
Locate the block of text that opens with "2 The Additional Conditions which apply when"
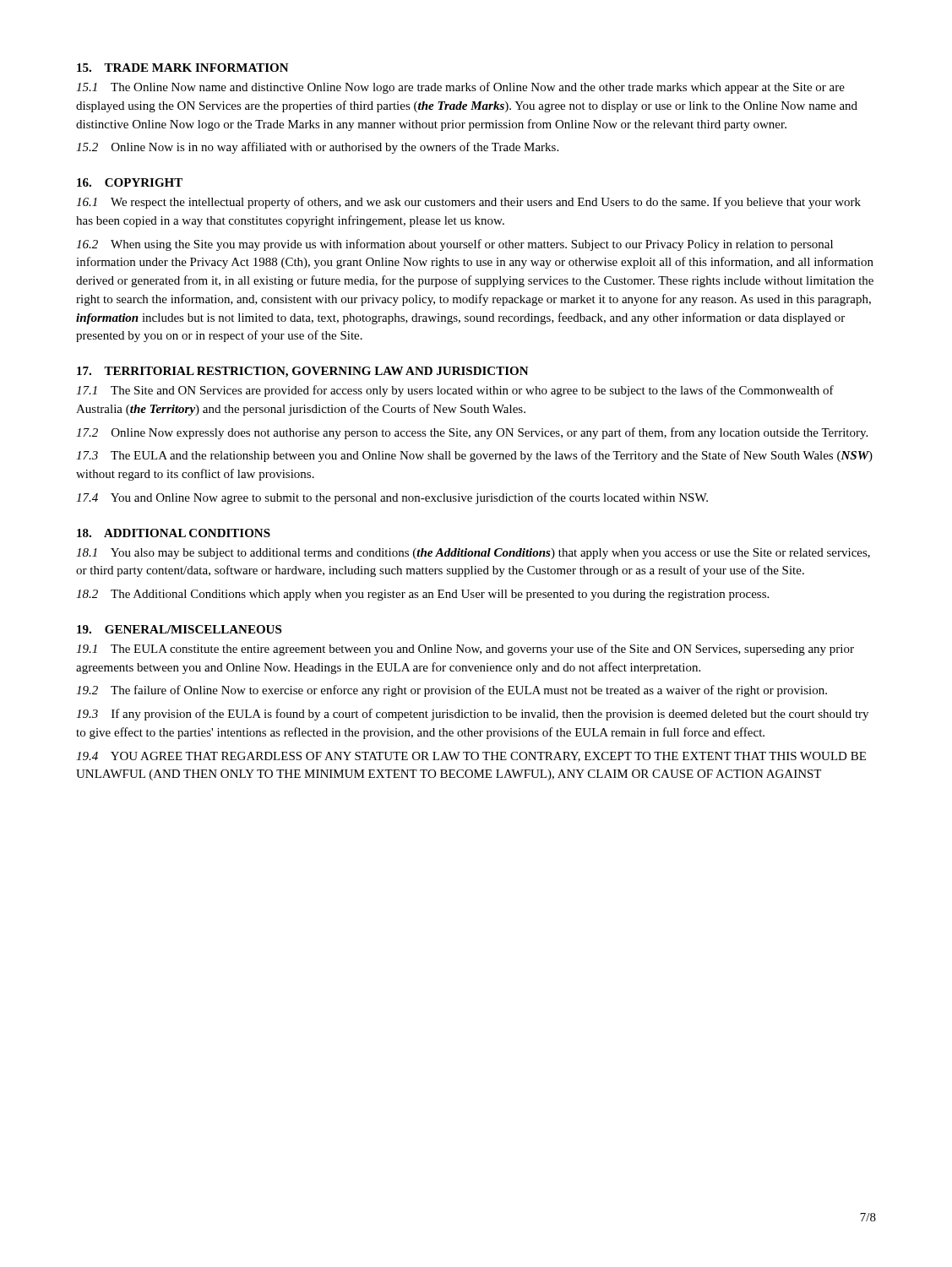click(476, 595)
